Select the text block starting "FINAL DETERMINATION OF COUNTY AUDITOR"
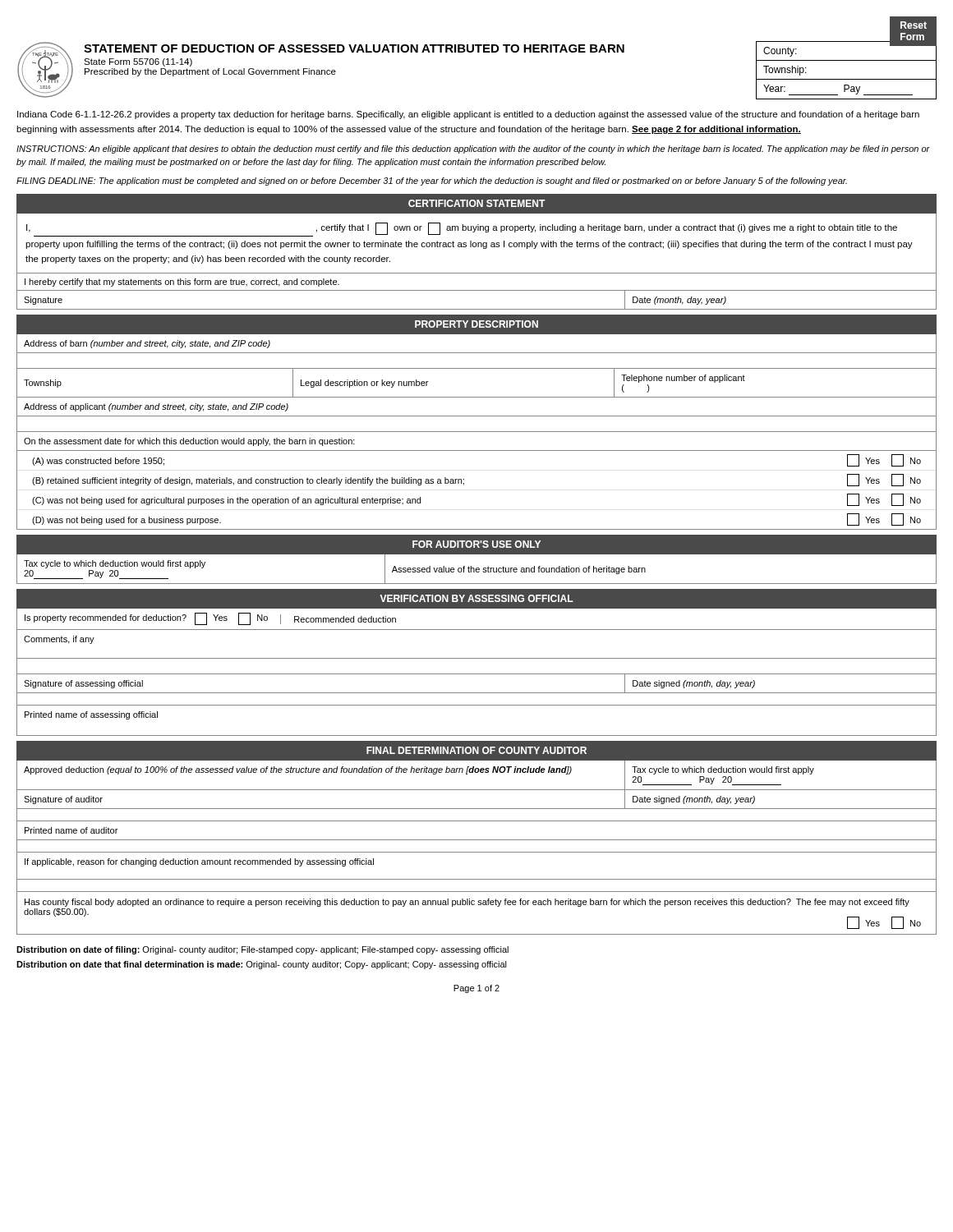 tap(476, 751)
